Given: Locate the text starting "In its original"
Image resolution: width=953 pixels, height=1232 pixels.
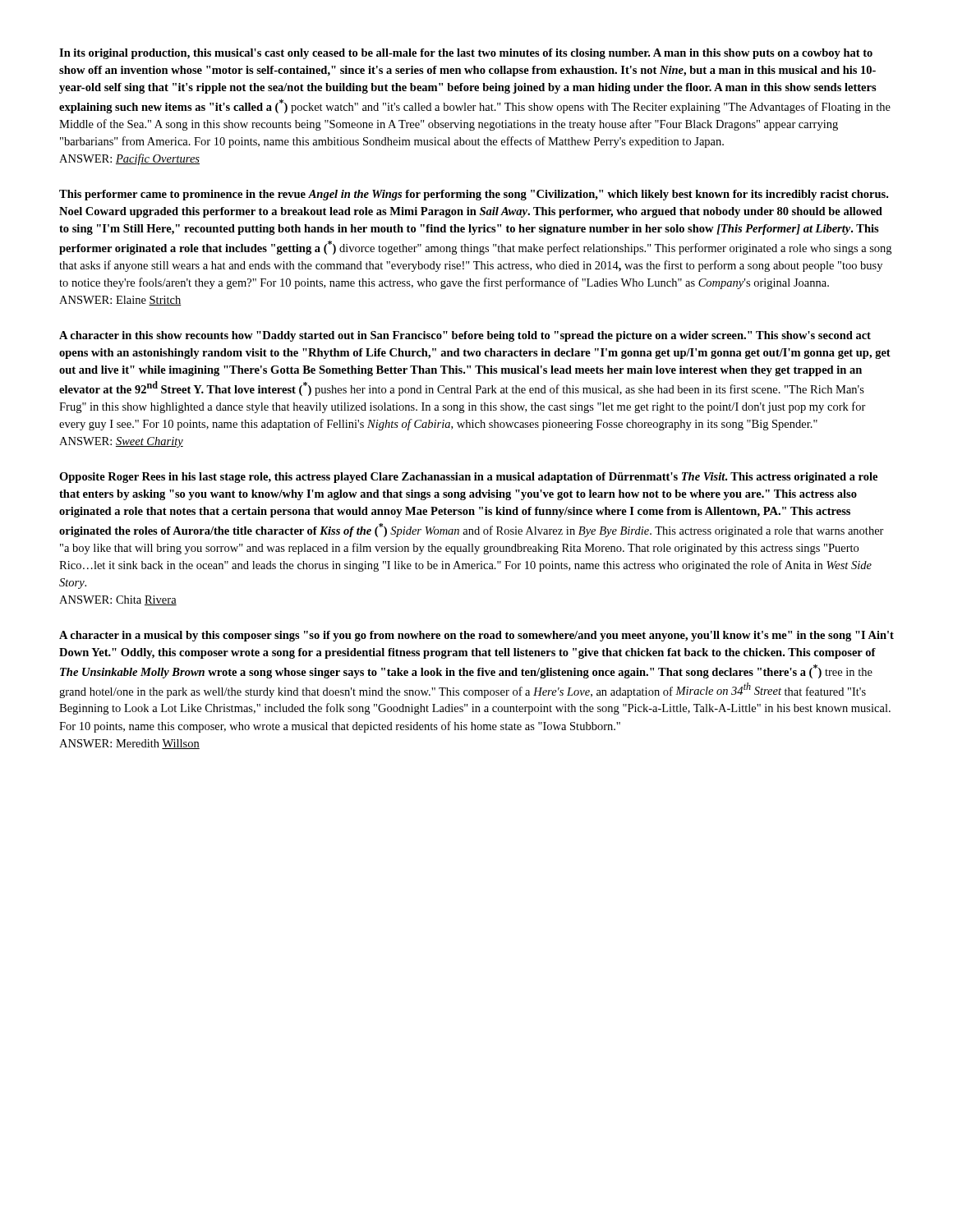Looking at the screenshot, I should [x=475, y=105].
